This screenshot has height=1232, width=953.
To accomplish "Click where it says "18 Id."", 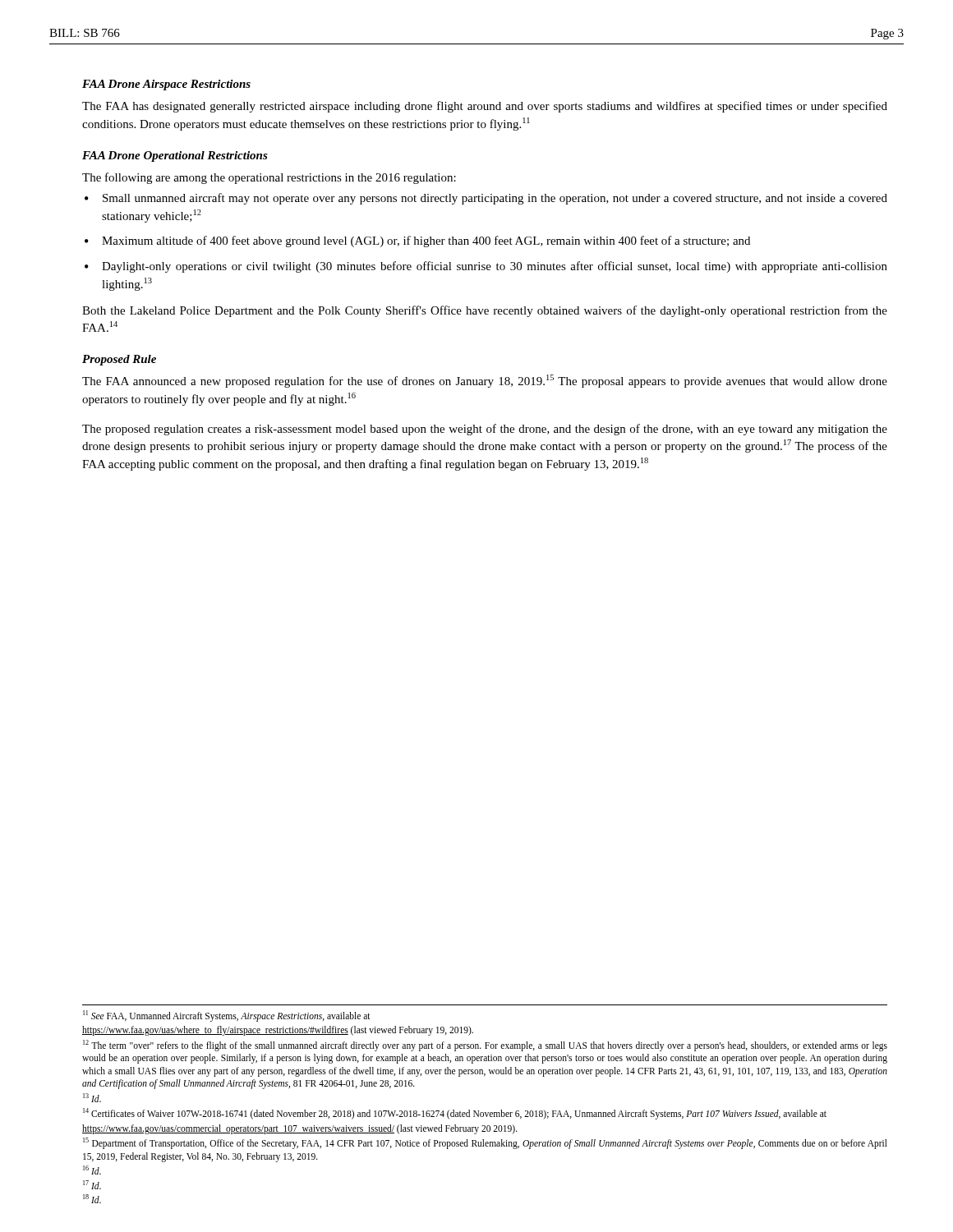I will tap(92, 1200).
